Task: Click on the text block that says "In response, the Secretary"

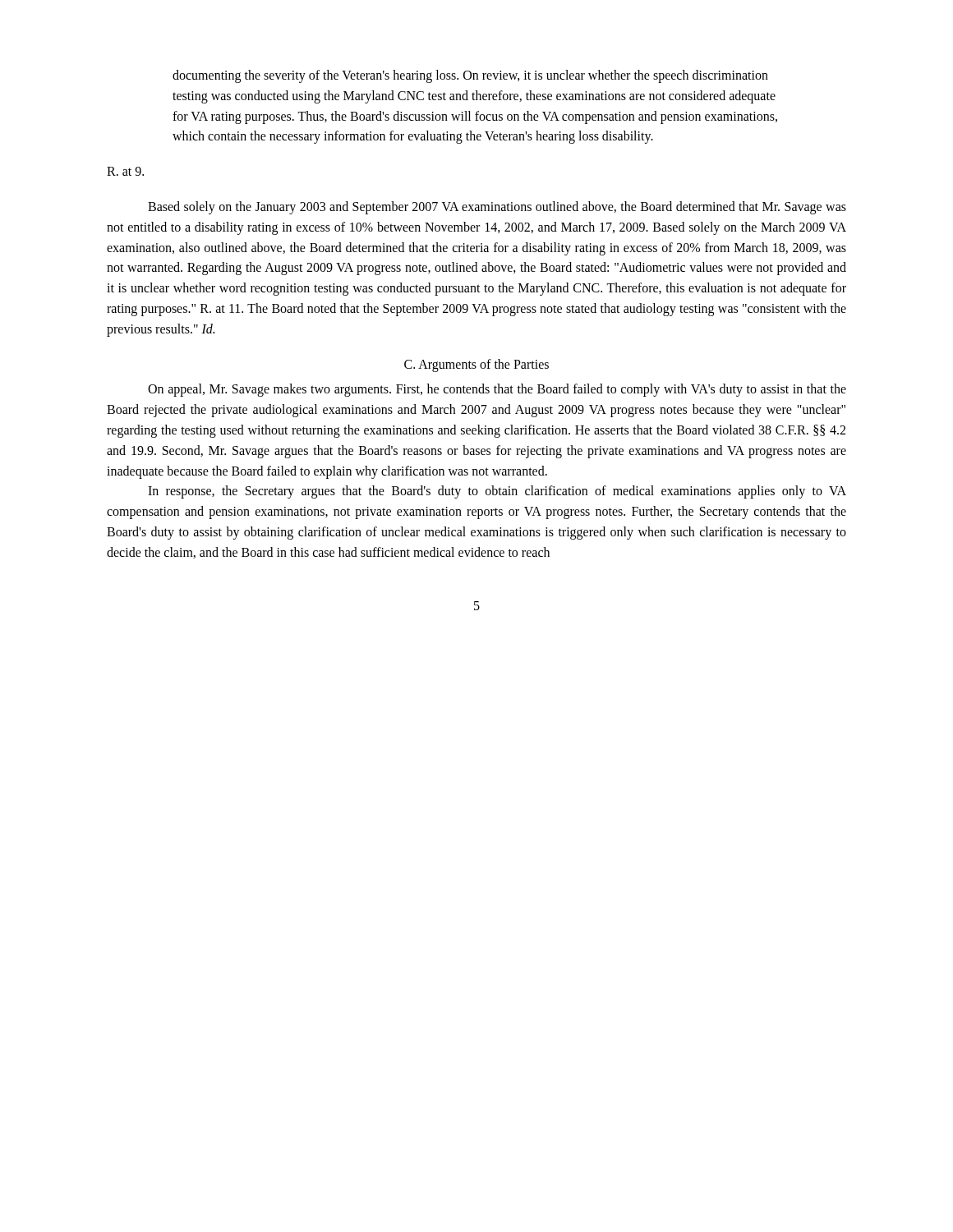Action: [476, 522]
